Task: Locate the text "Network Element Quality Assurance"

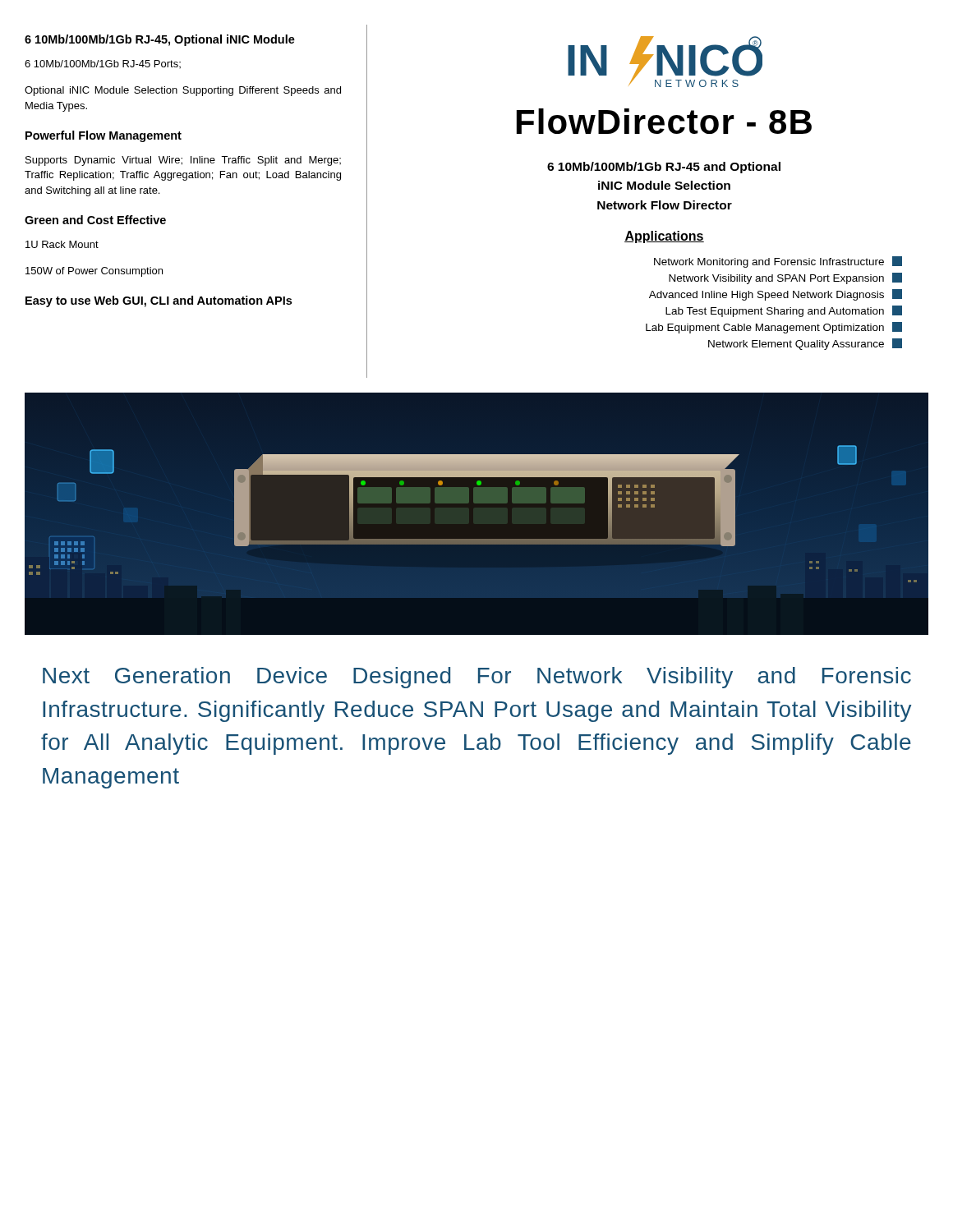Action: click(x=805, y=343)
